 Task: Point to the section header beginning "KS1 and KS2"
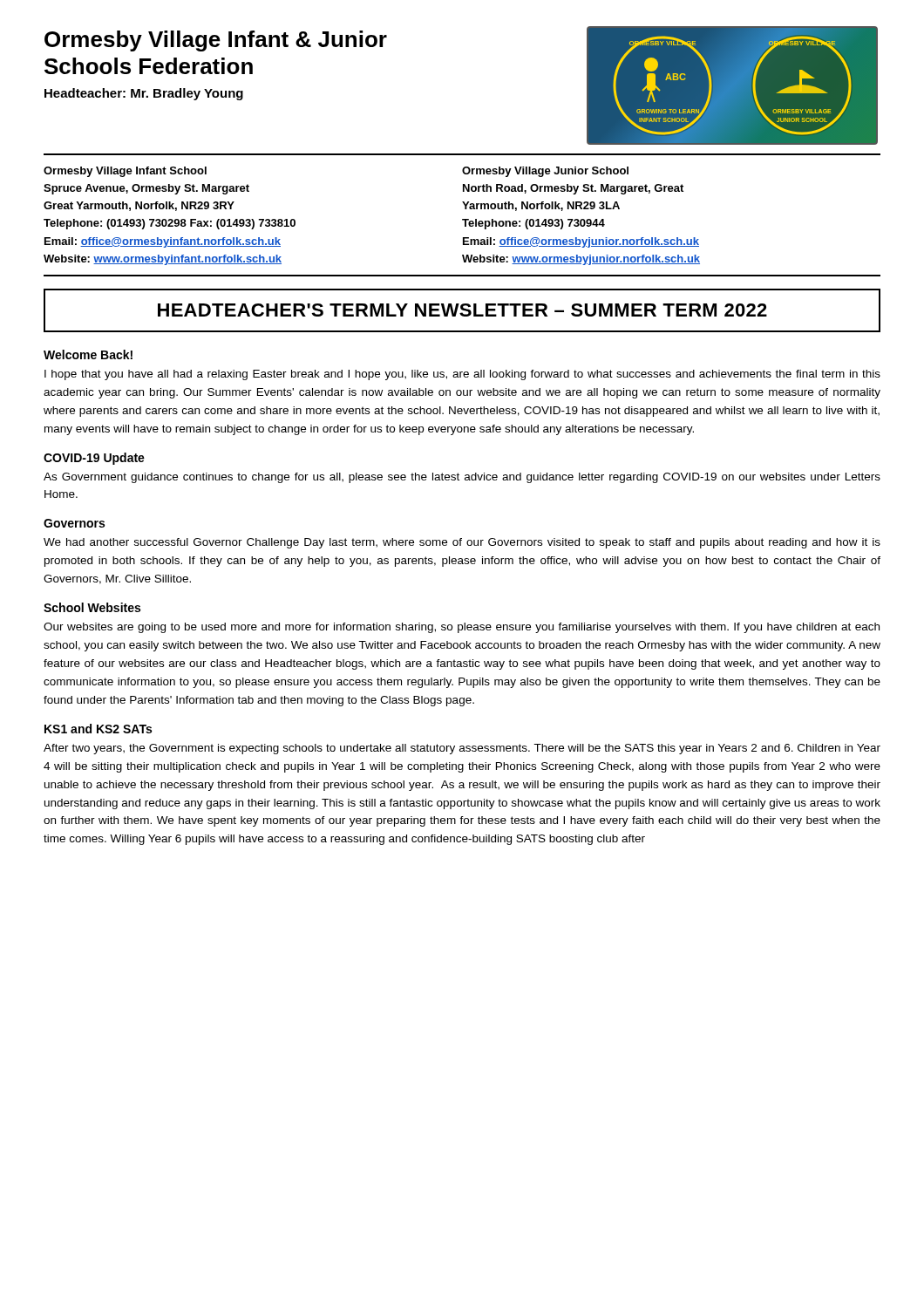pos(98,729)
